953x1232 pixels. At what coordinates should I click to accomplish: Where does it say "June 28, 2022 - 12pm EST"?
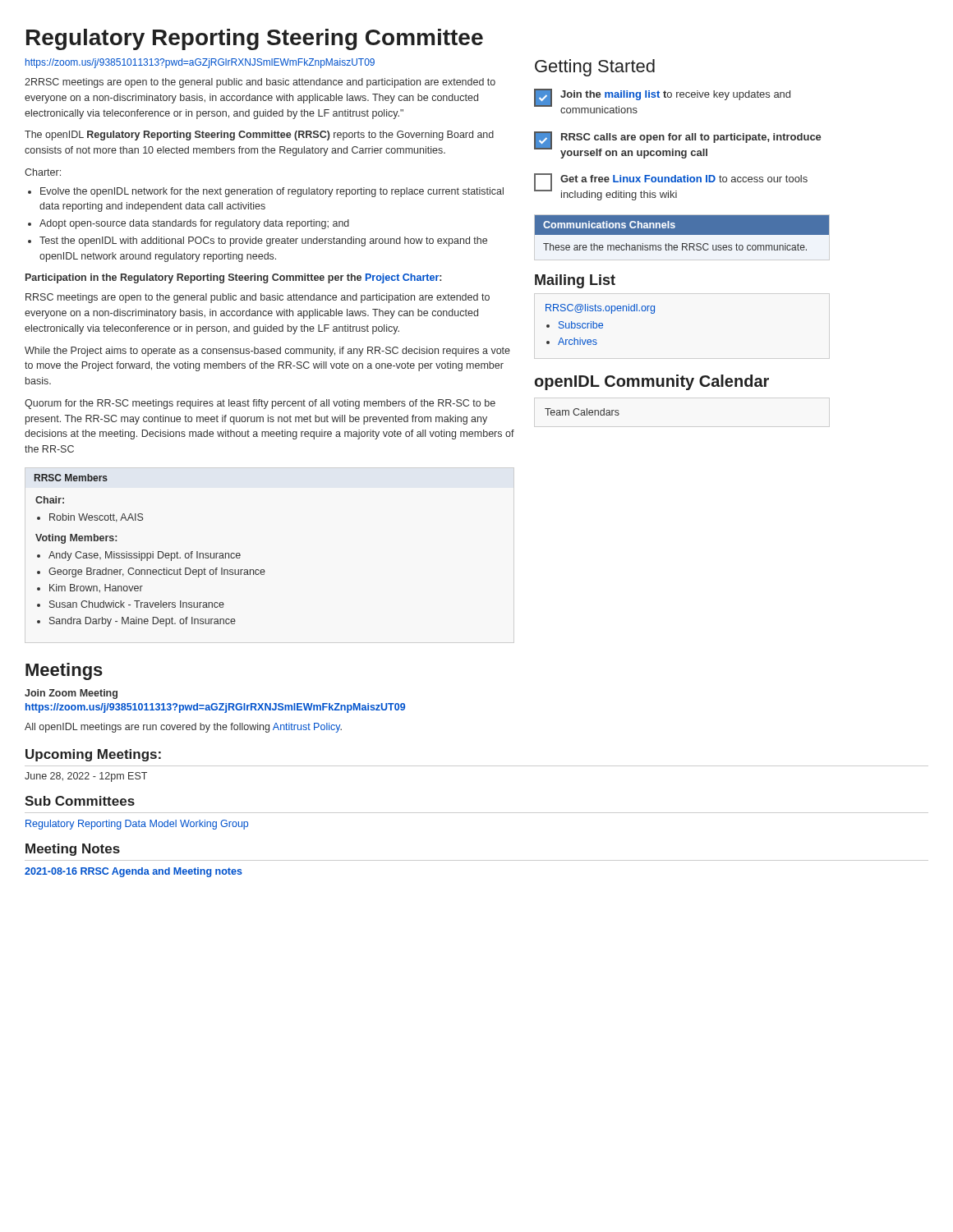[x=86, y=776]
